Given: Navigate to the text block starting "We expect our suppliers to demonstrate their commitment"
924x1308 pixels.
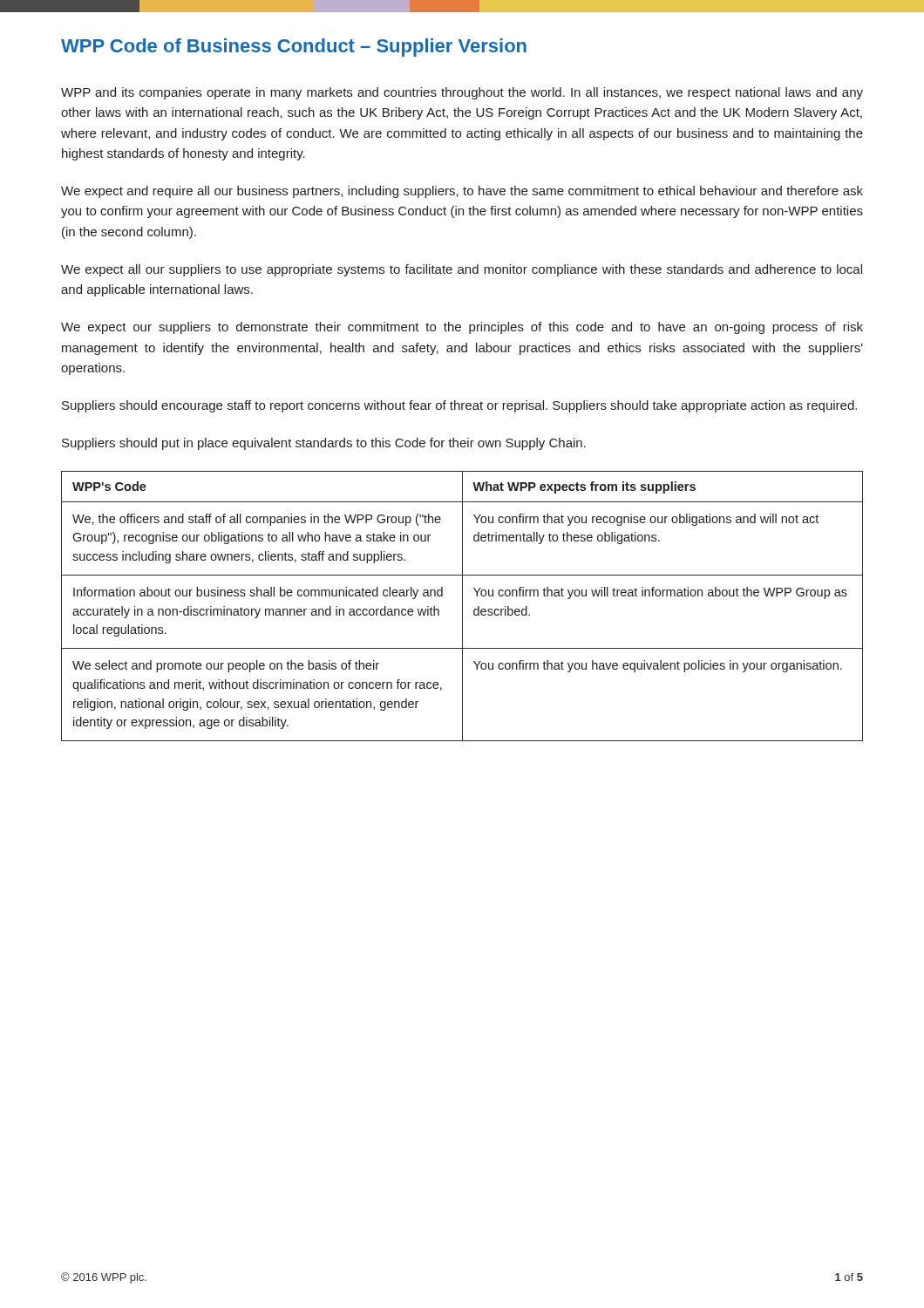Looking at the screenshot, I should tap(462, 347).
